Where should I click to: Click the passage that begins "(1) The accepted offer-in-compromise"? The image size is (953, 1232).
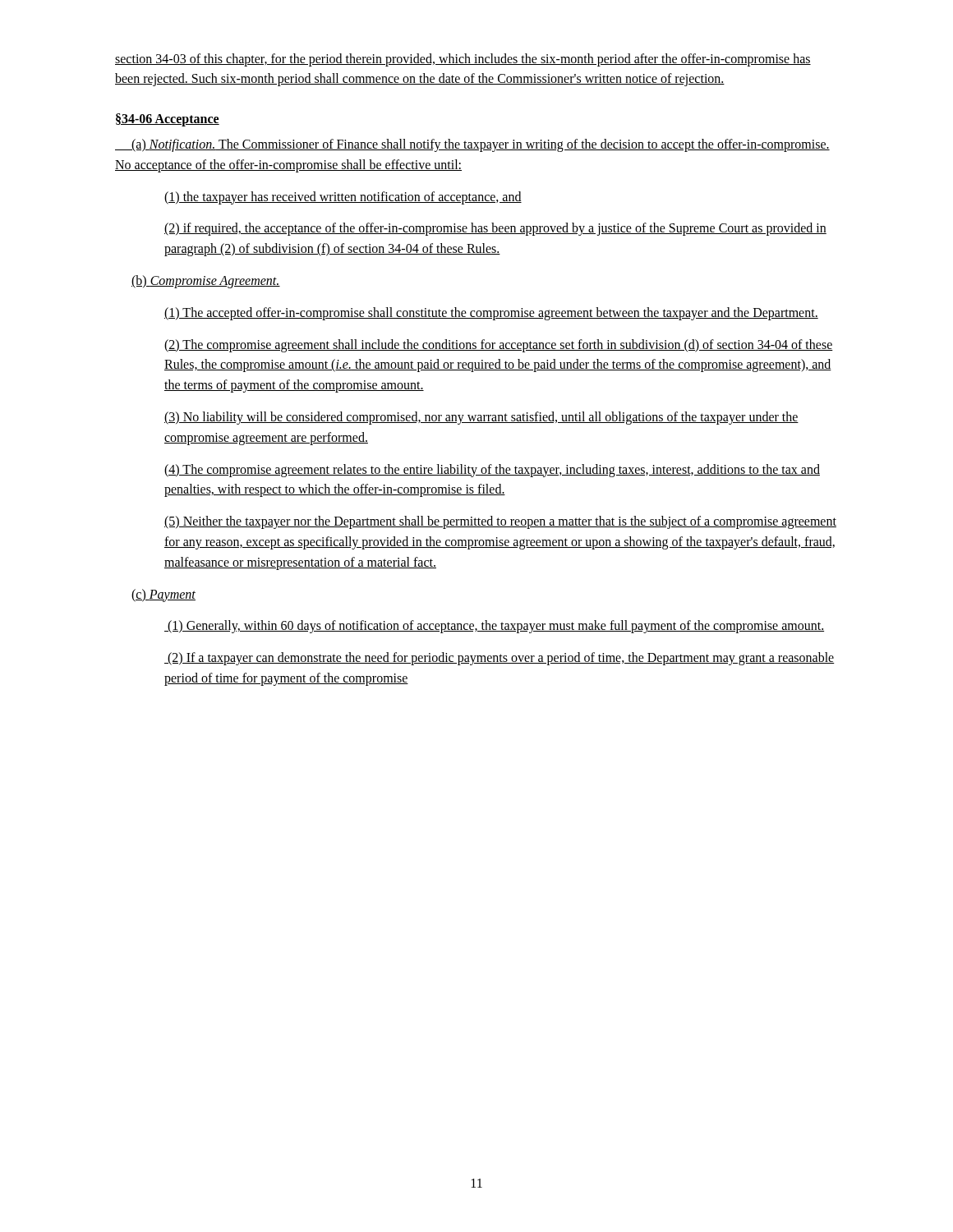click(491, 312)
